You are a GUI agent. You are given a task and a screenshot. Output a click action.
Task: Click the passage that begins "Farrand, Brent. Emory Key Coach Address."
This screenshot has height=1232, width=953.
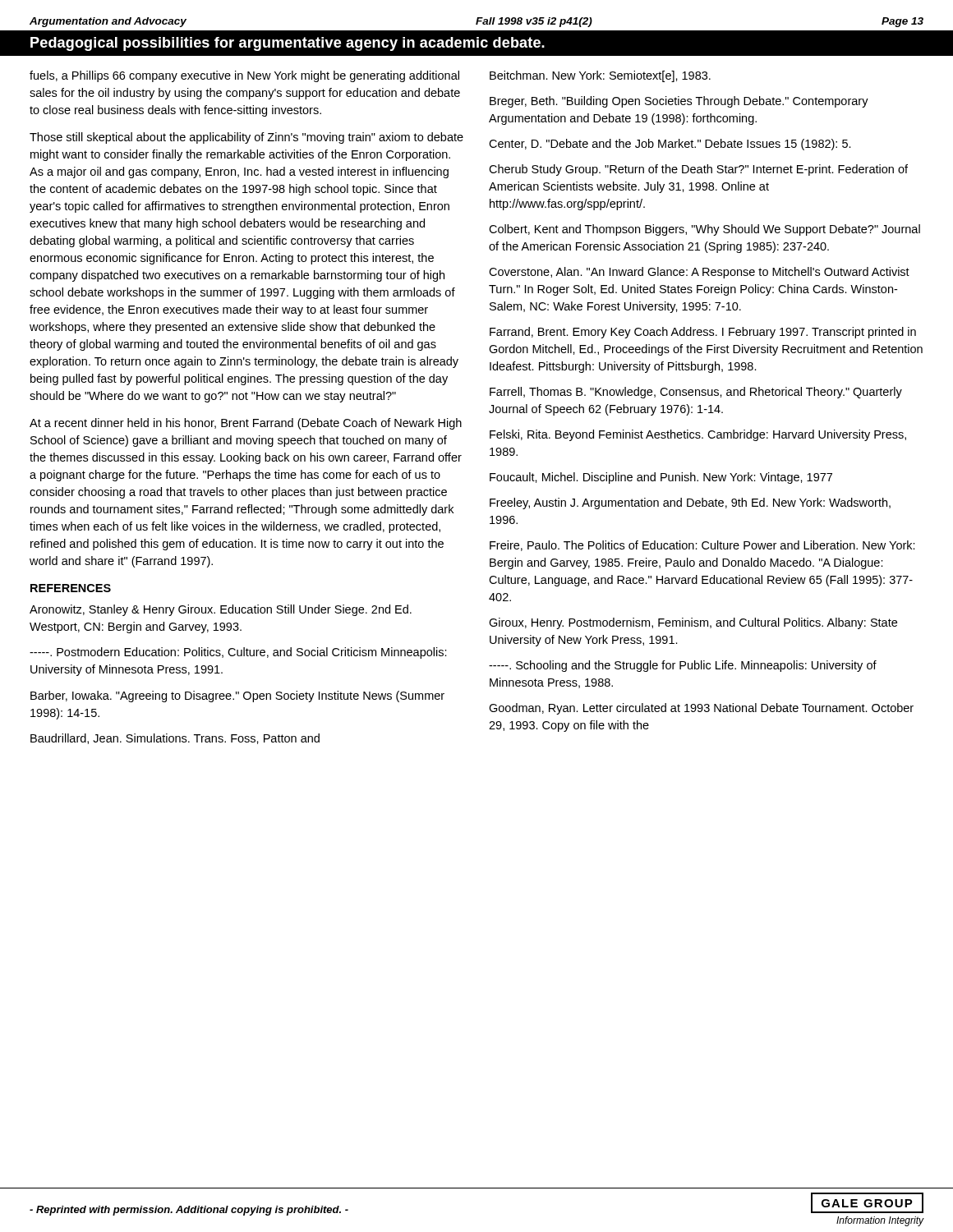[x=706, y=349]
